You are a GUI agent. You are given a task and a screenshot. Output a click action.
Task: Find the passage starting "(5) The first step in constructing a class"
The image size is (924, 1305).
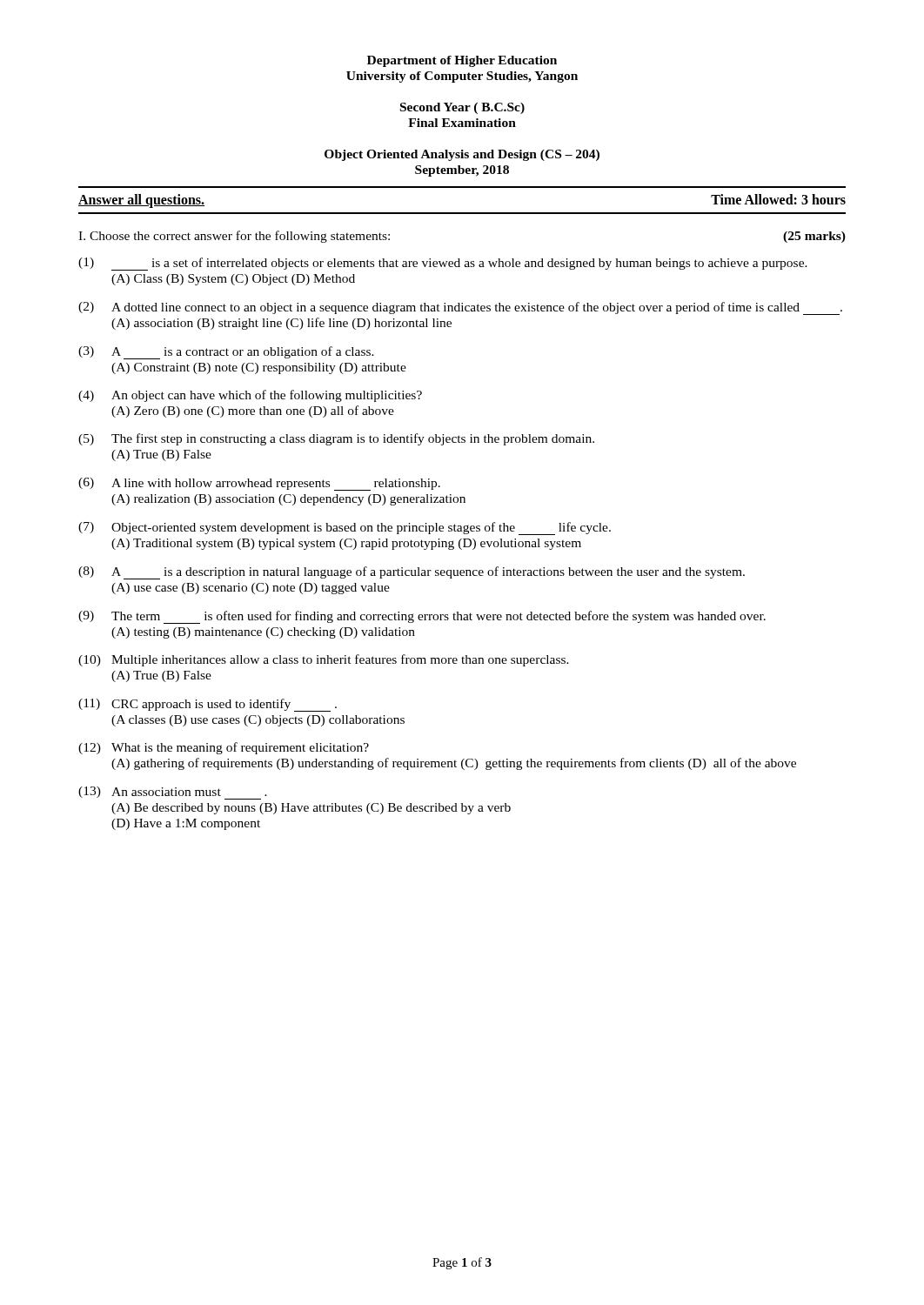pos(462,446)
